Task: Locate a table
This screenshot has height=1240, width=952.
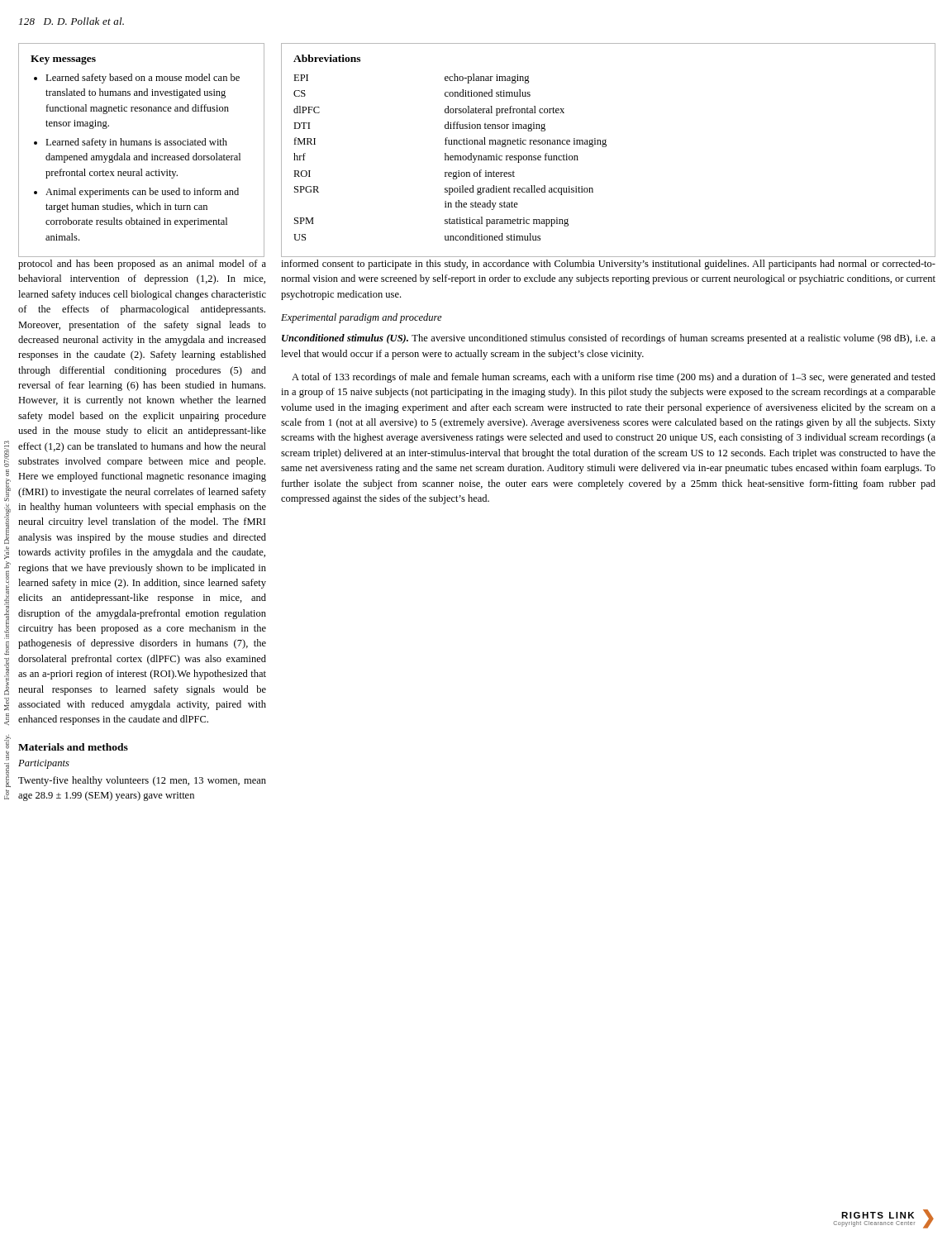Action: click(x=608, y=157)
